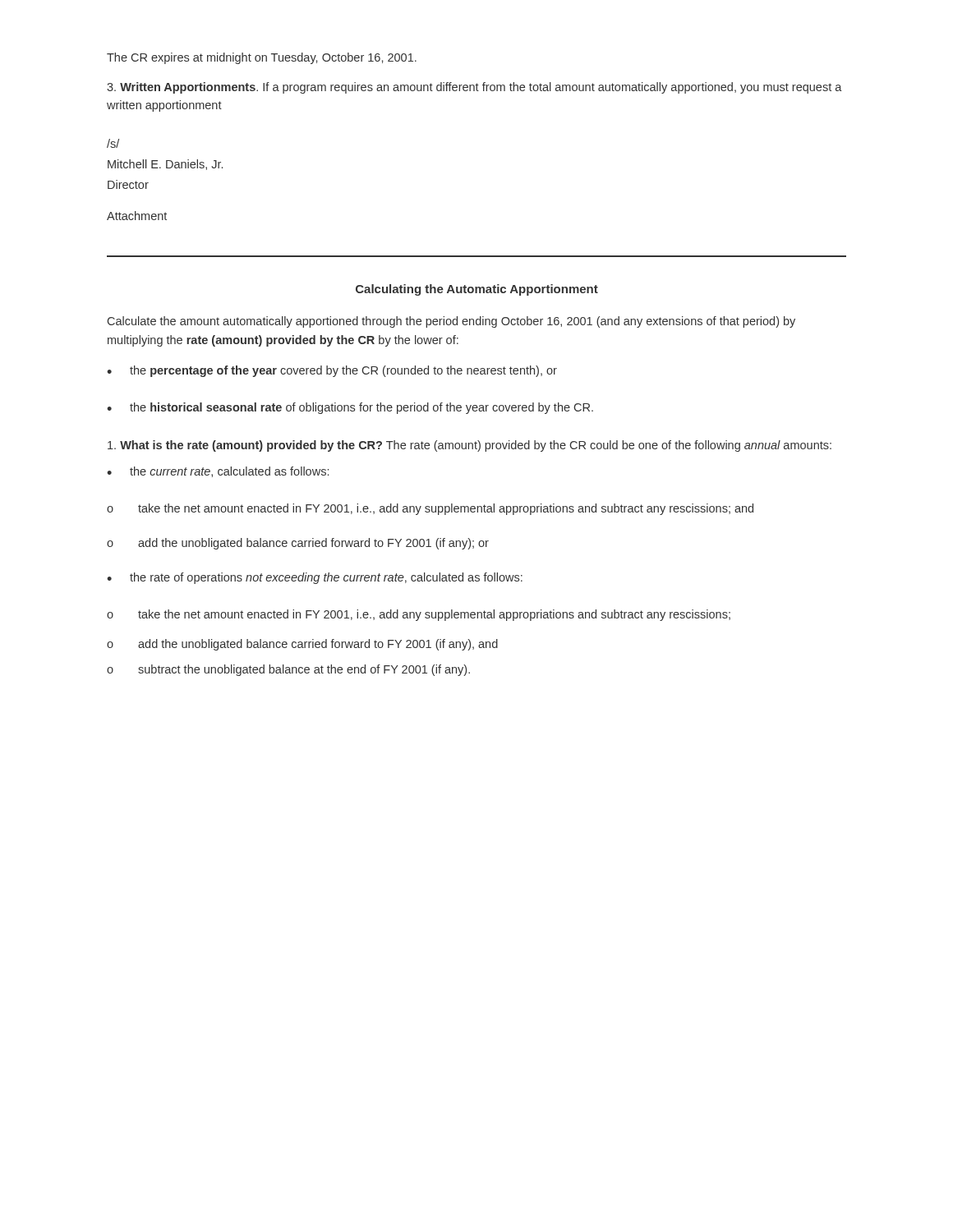The image size is (953, 1232).
Task: Where is the passage that starts "/s/ Mitchell E. Daniels, Jr."?
Action: tap(165, 164)
